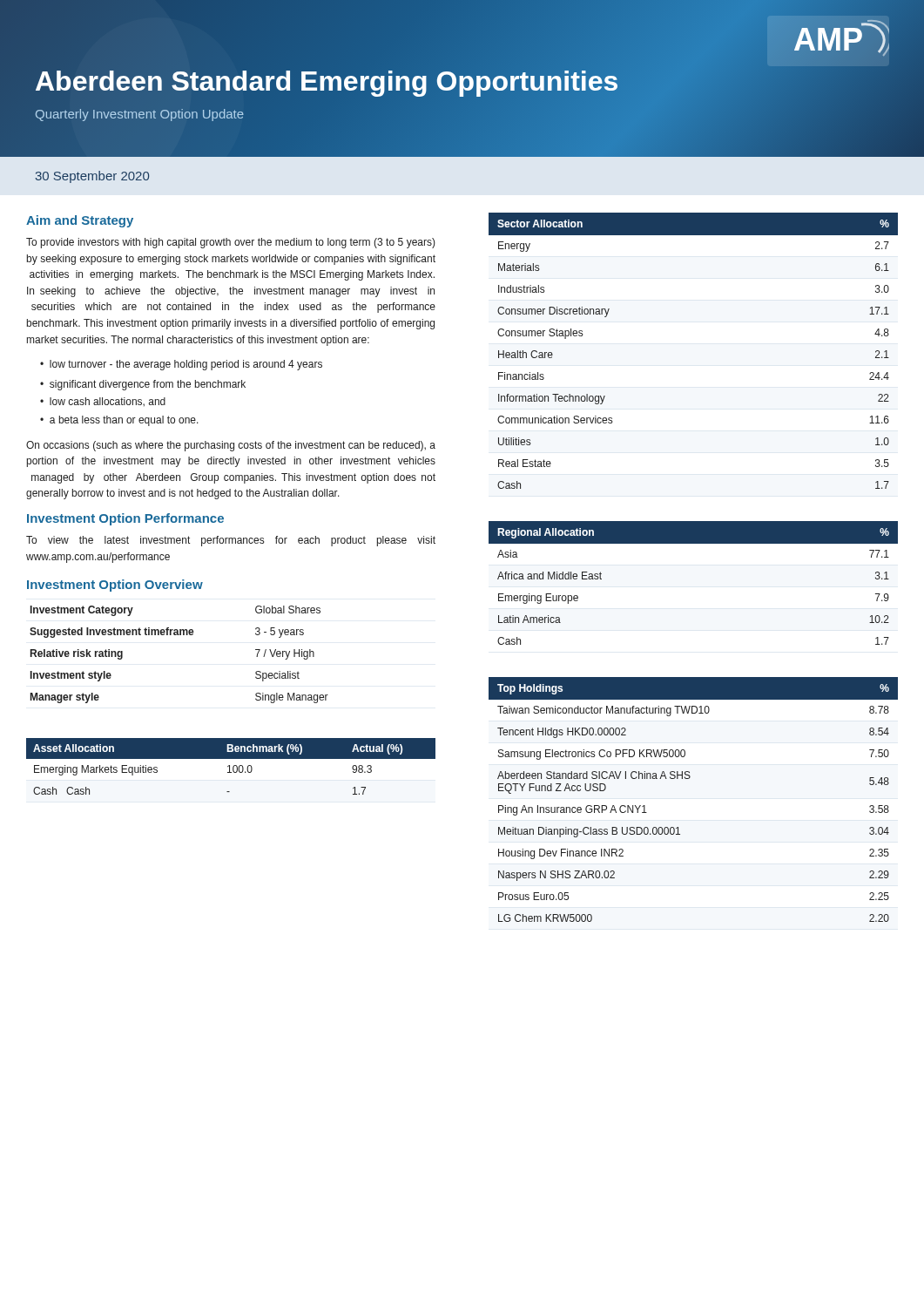This screenshot has height=1307, width=924.
Task: Find the table that mentions "Actual (%)"
Action: click(x=231, y=770)
